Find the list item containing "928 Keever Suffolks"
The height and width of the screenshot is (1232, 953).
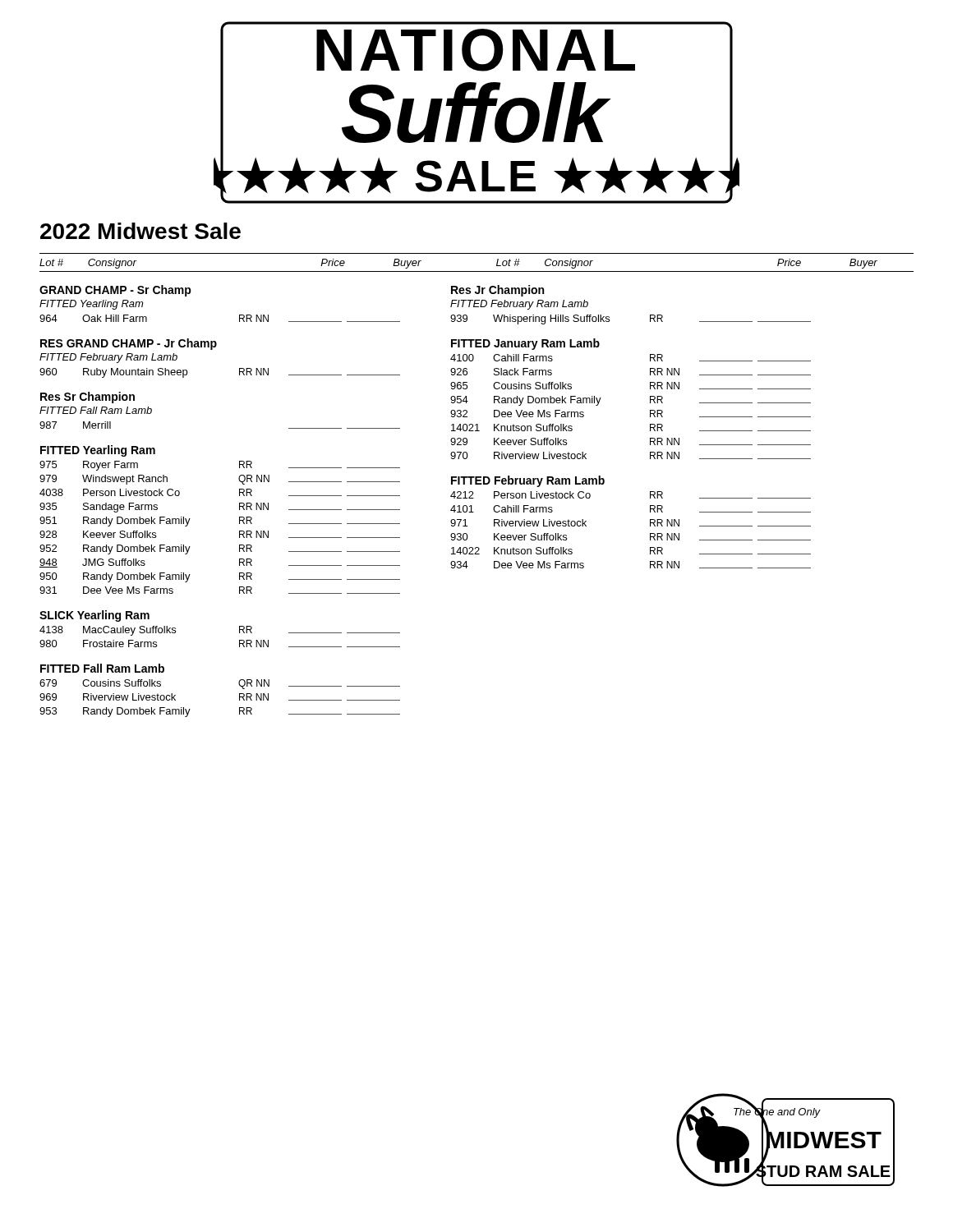(x=49, y=534)
